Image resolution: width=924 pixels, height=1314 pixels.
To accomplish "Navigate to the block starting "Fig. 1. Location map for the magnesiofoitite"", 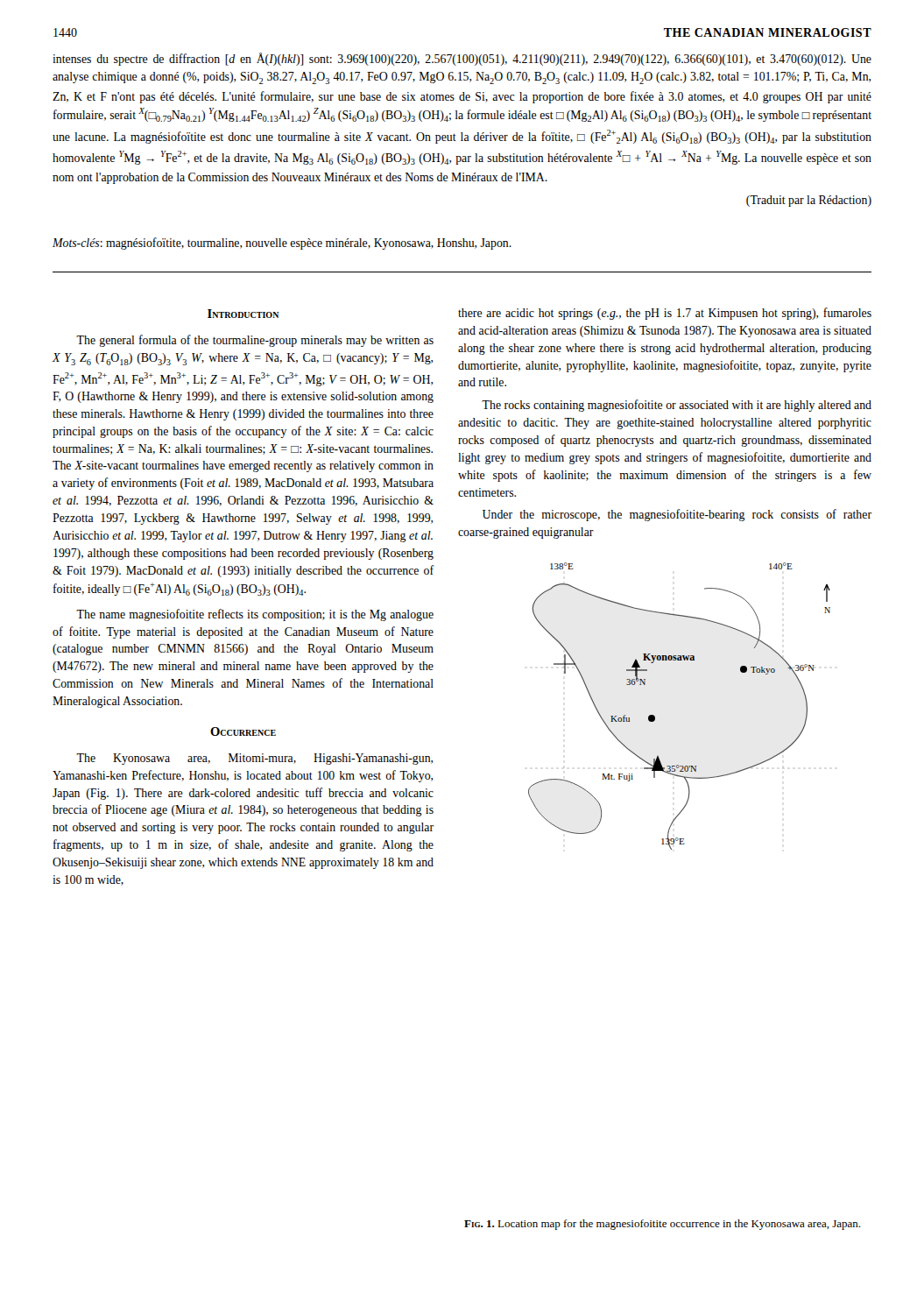I will pyautogui.click(x=663, y=1223).
